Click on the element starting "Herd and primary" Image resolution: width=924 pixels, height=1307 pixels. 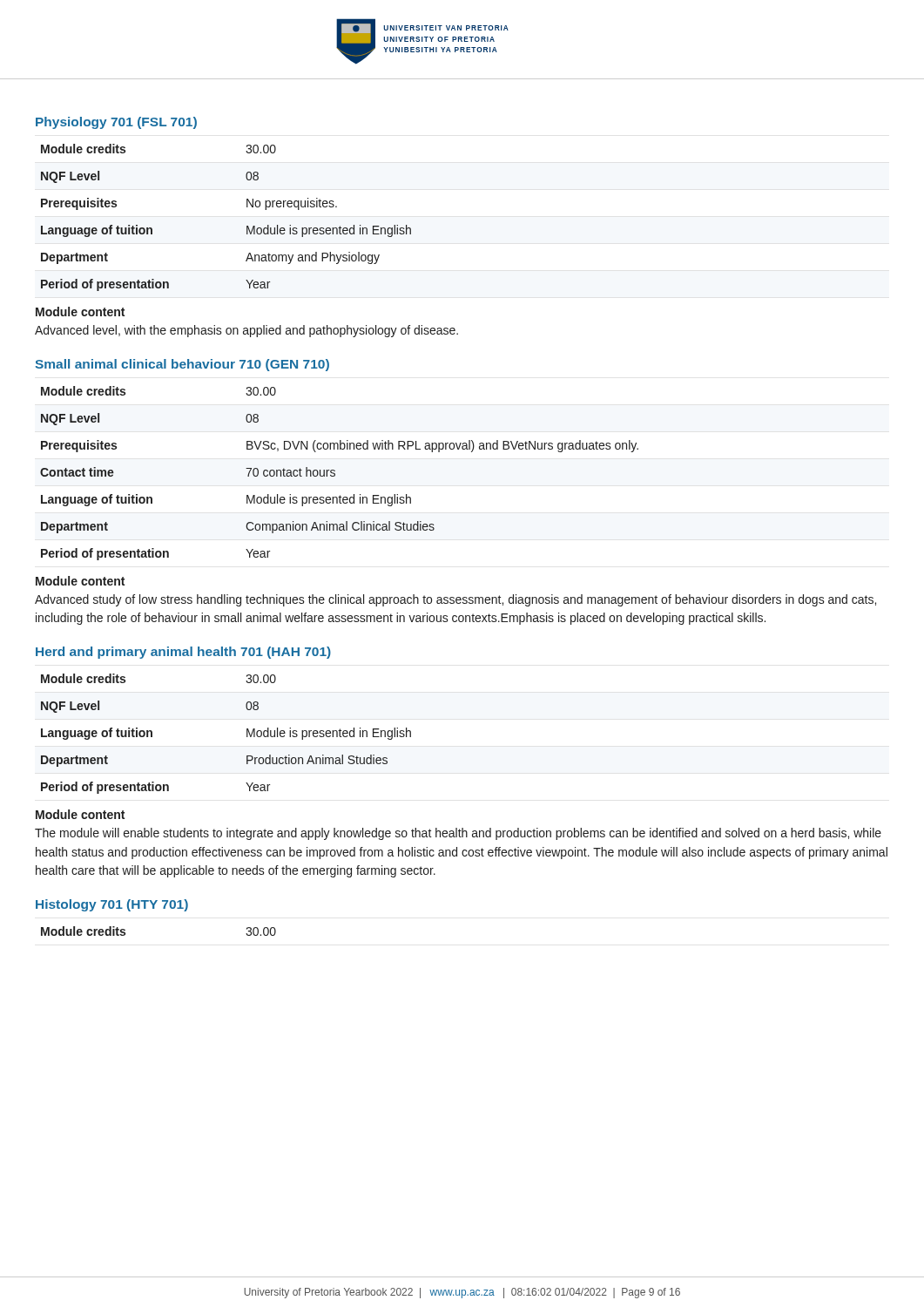tap(183, 651)
